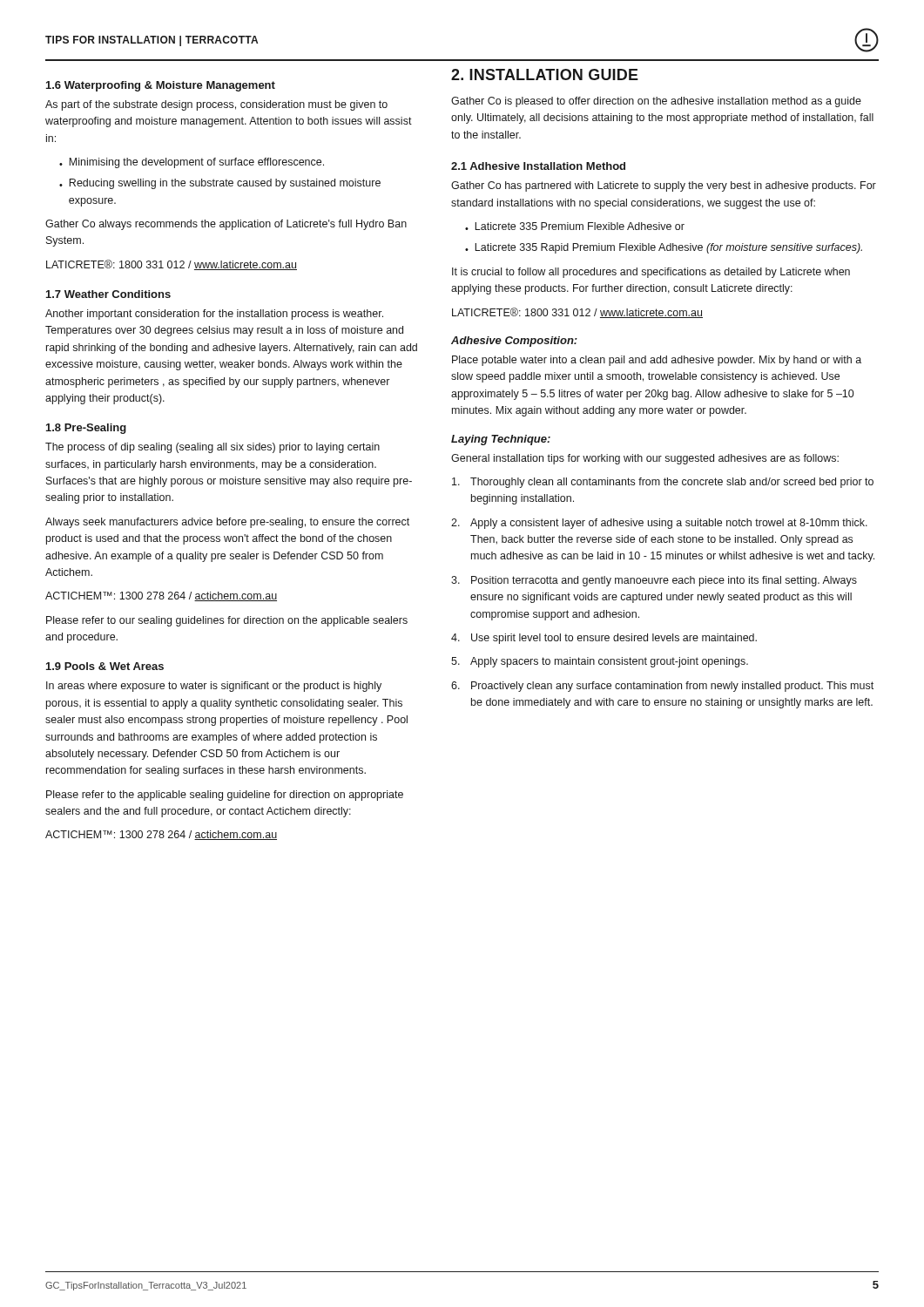The image size is (924, 1307).
Task: Where is the passage that starts "Always seek manufacturers advice before pre-sealing, to"?
Action: (227, 547)
